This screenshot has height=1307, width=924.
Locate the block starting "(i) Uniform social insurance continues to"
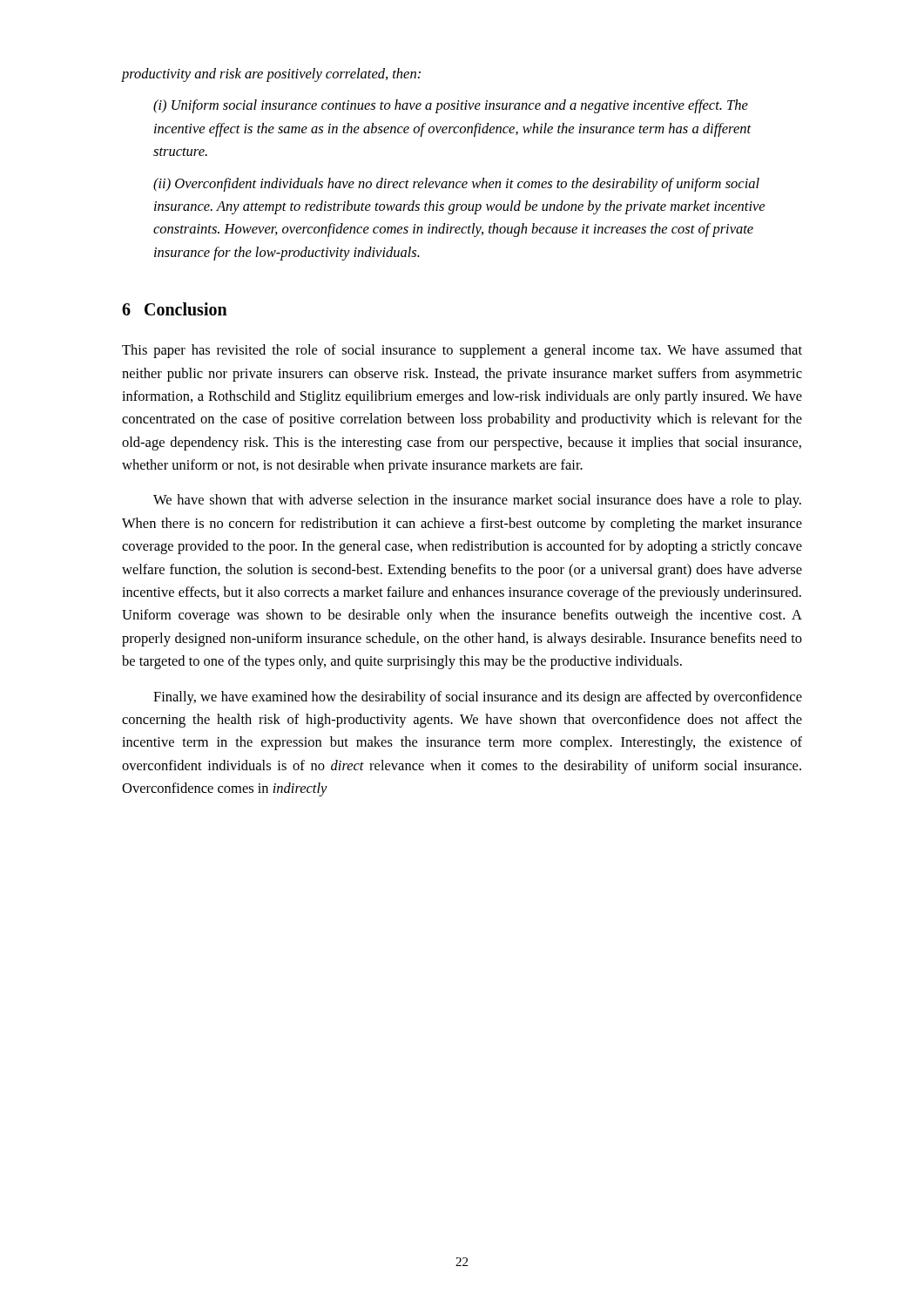point(478,129)
